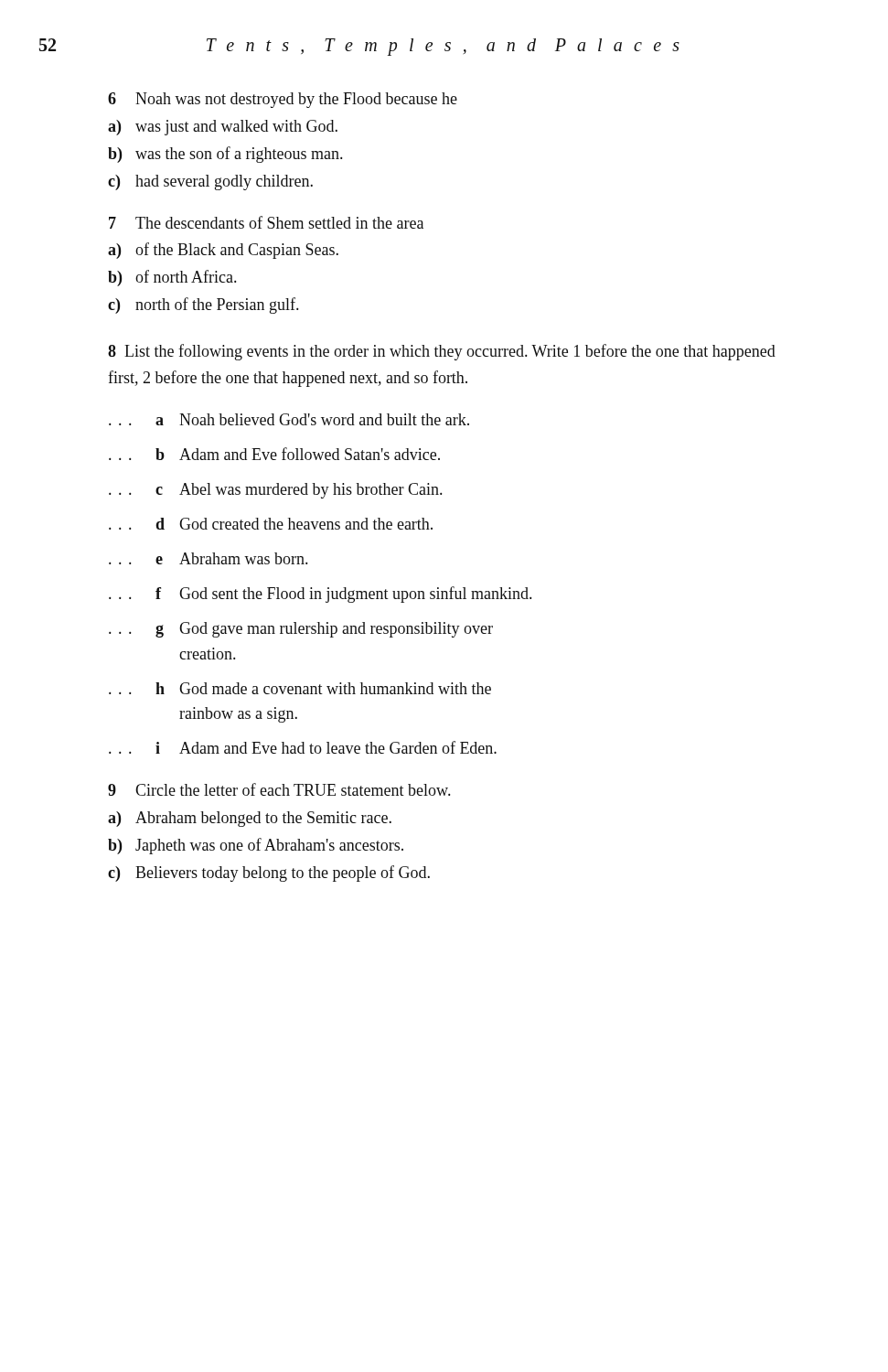Find the text starting "c) Believers today"
Image resolution: width=888 pixels, height=1372 pixels.
(269, 873)
